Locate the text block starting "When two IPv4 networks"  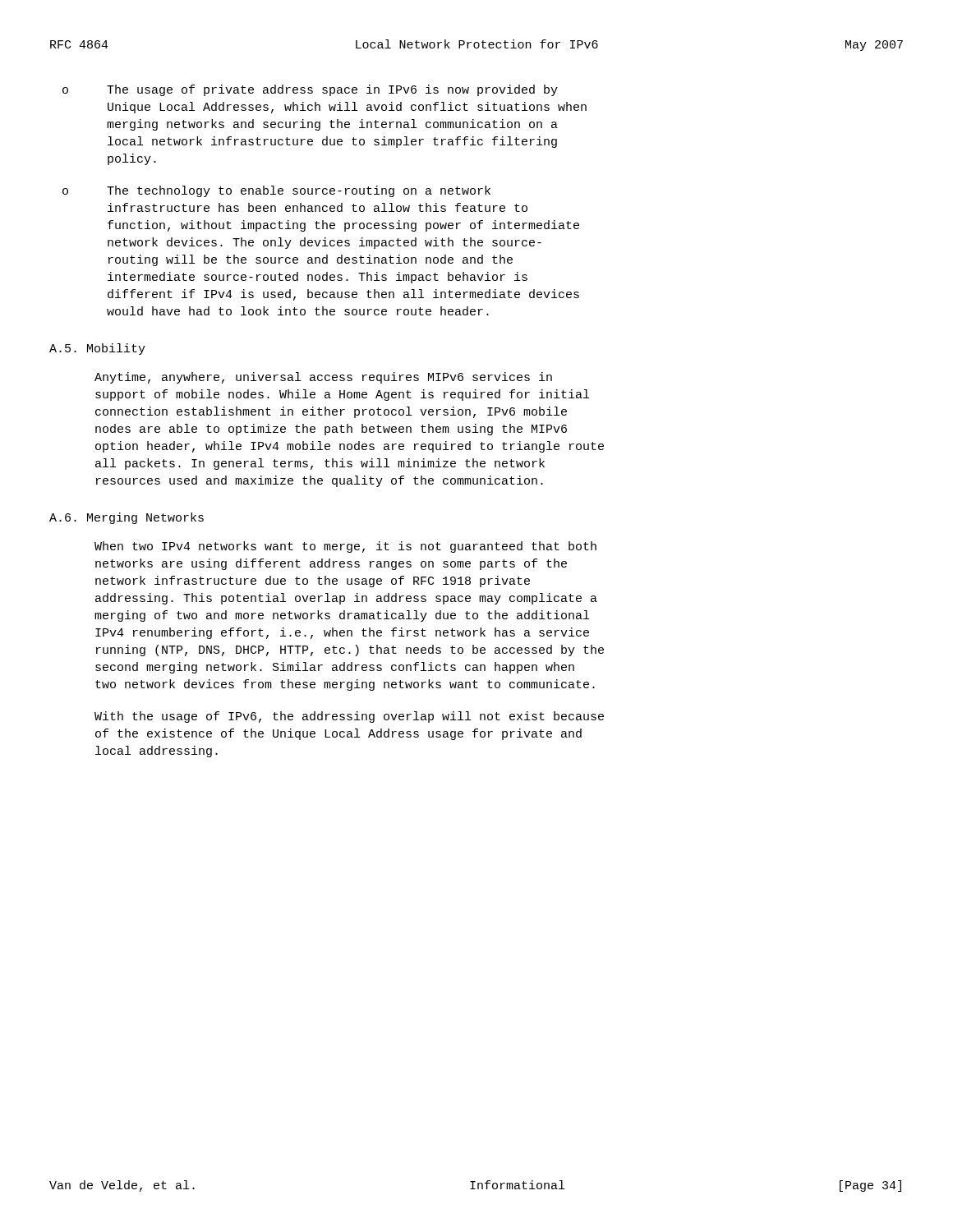click(x=350, y=616)
